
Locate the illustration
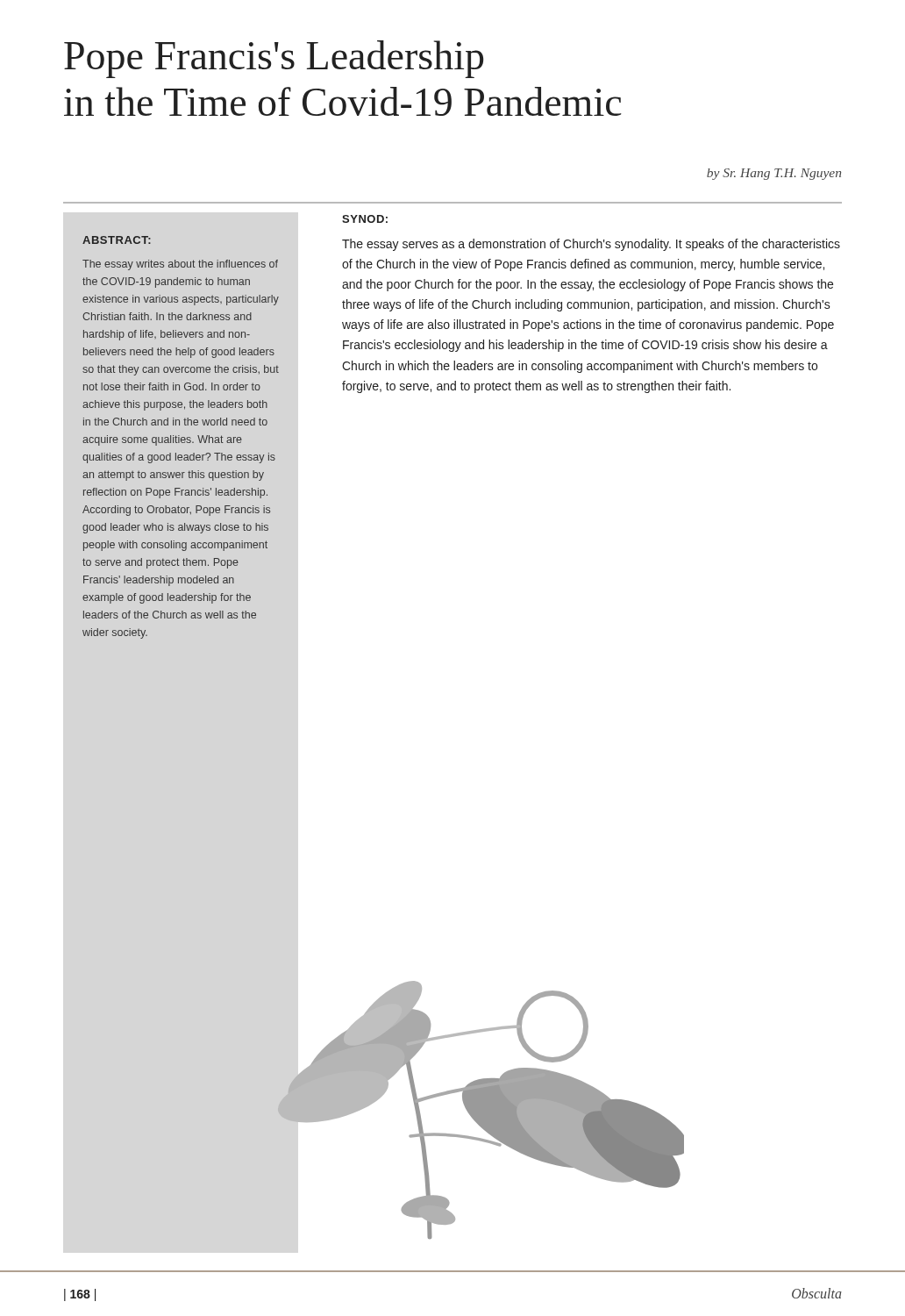click(474, 1097)
